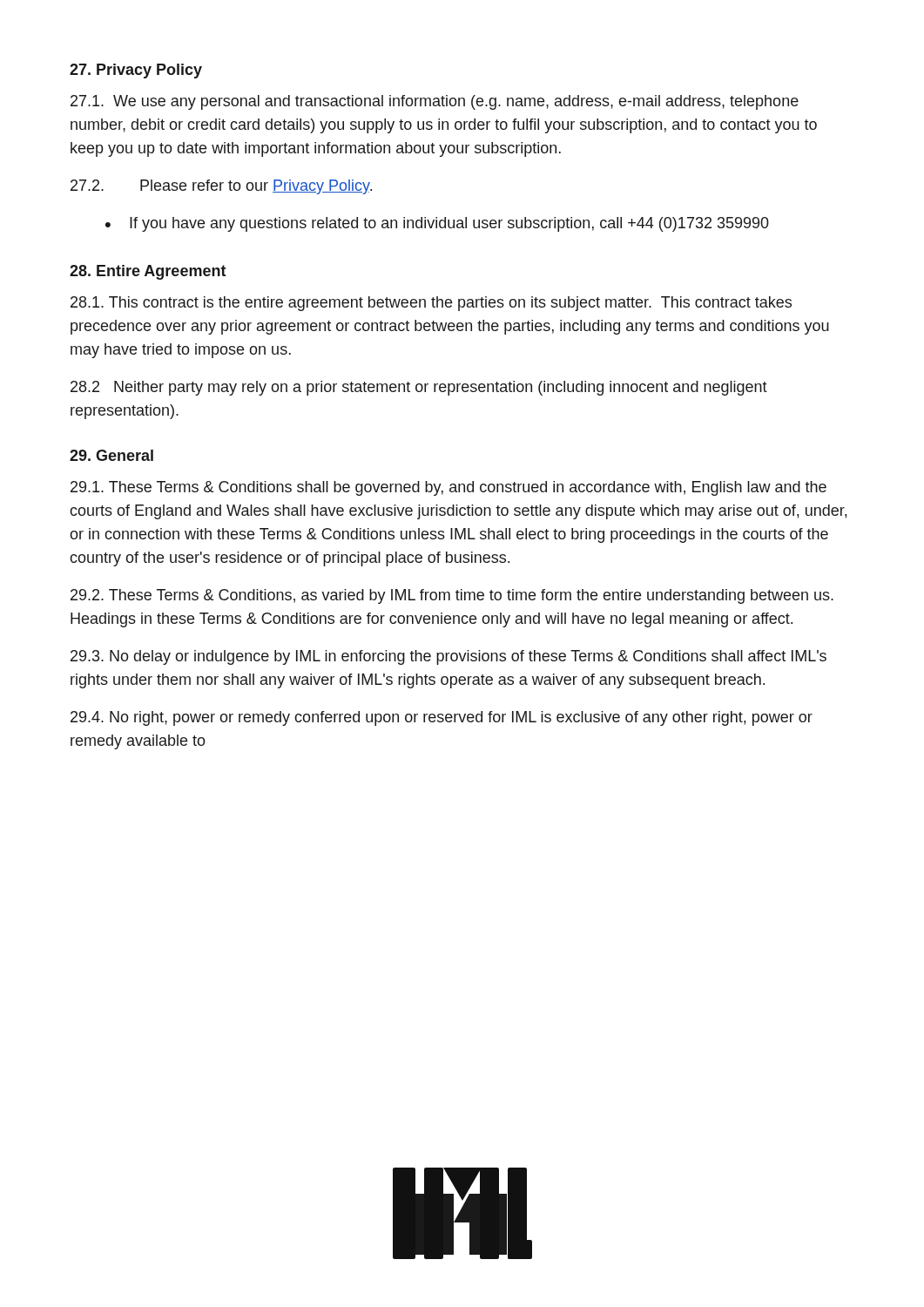
Task: Point to the passage starting "27. Privacy Policy"
Action: (x=136, y=70)
